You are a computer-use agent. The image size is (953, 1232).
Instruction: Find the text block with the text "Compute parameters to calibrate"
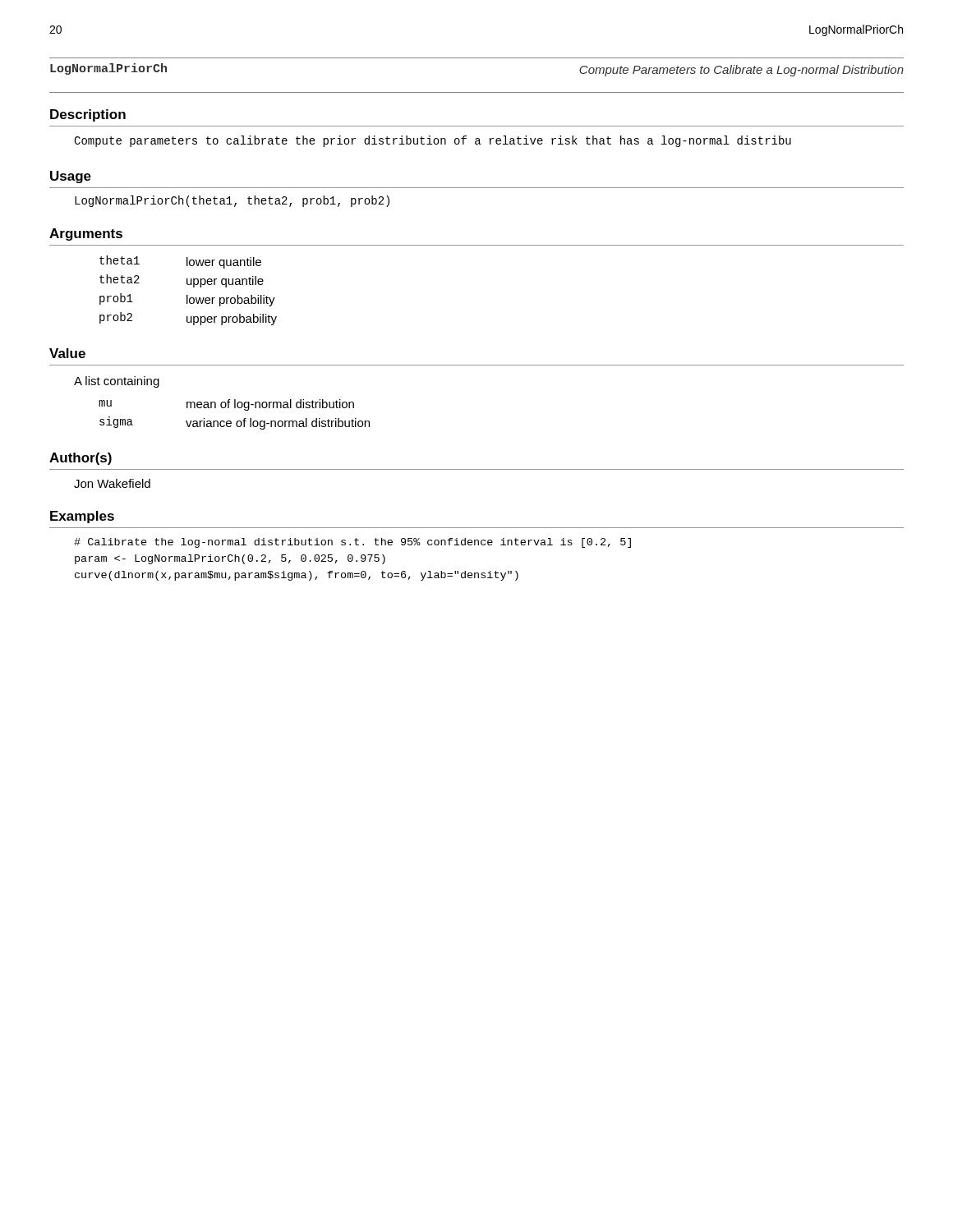[433, 141]
